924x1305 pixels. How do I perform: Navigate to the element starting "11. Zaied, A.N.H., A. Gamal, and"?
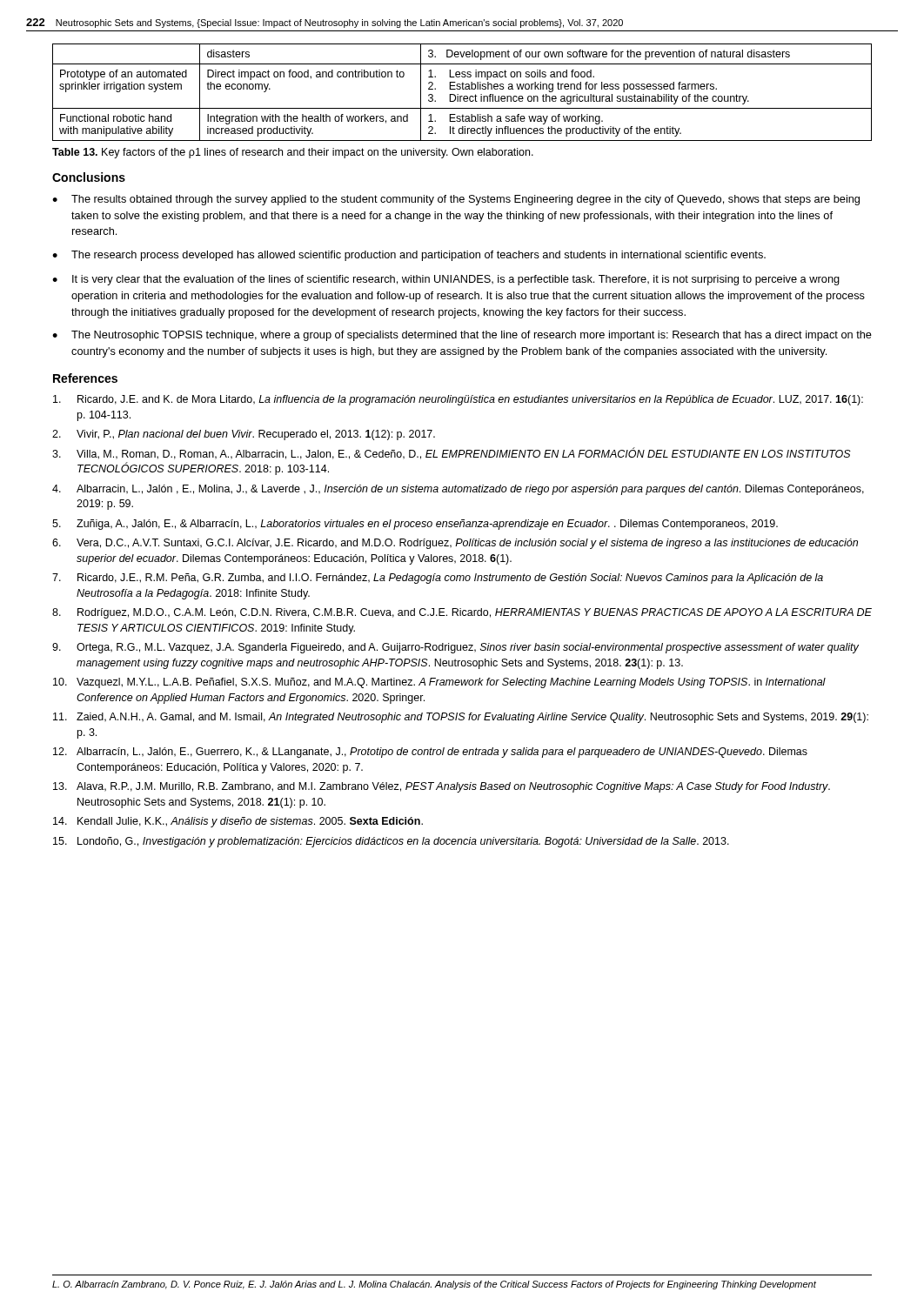[x=462, y=725]
